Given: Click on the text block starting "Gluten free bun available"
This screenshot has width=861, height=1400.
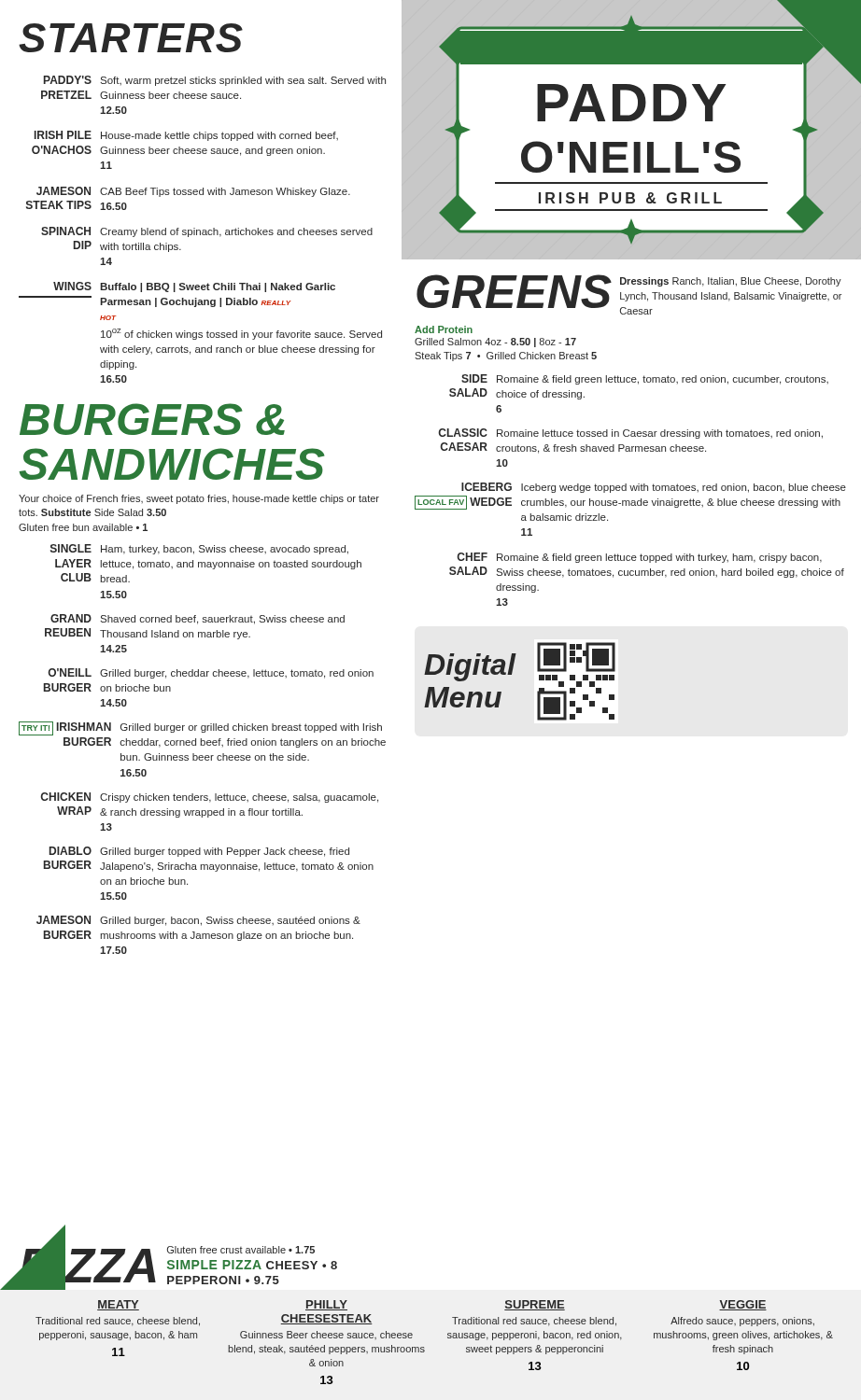Looking at the screenshot, I should (83, 528).
